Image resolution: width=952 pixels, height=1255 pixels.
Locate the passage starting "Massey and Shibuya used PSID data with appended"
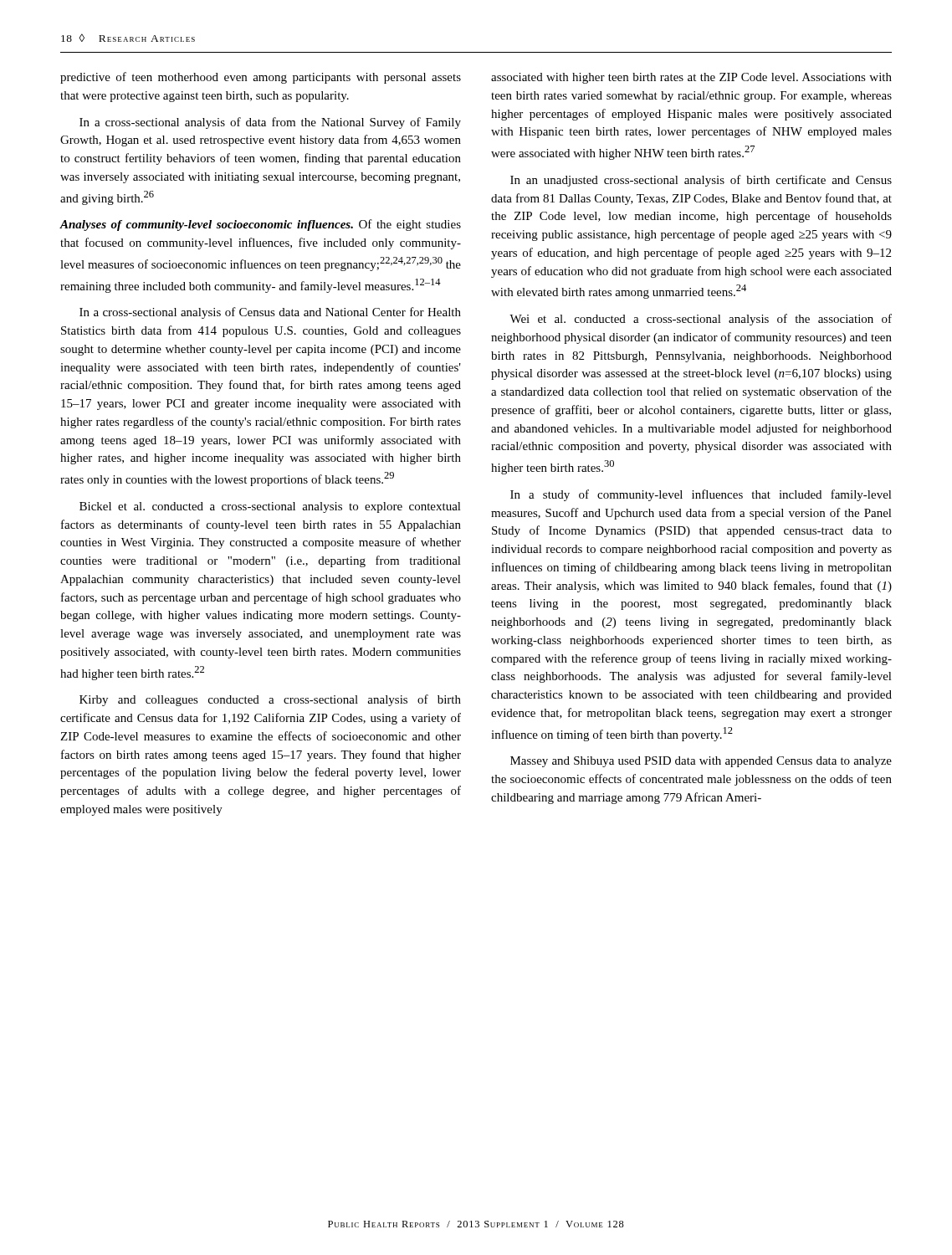(691, 780)
